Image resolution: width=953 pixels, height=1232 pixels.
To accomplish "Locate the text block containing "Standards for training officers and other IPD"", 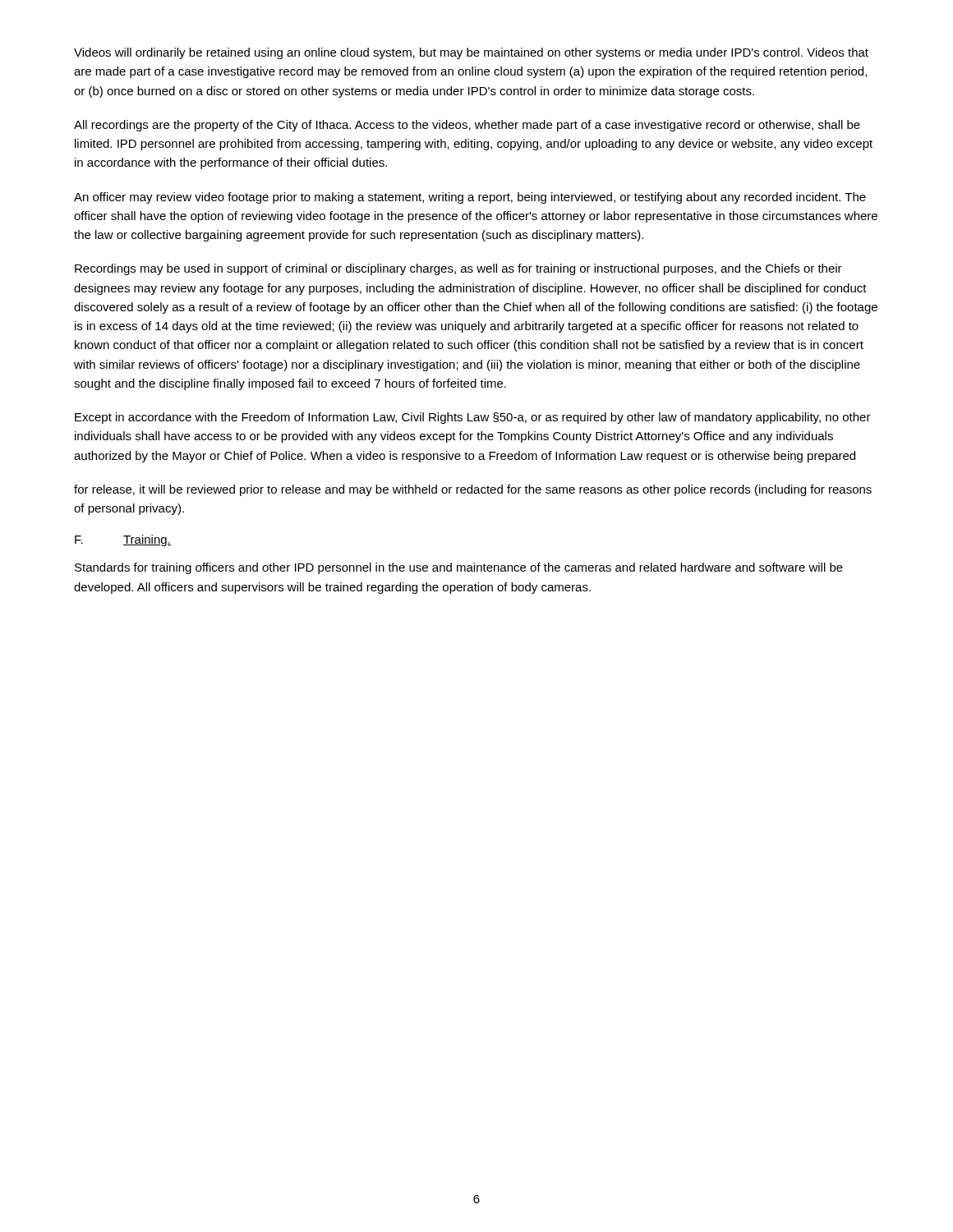I will click(x=458, y=577).
